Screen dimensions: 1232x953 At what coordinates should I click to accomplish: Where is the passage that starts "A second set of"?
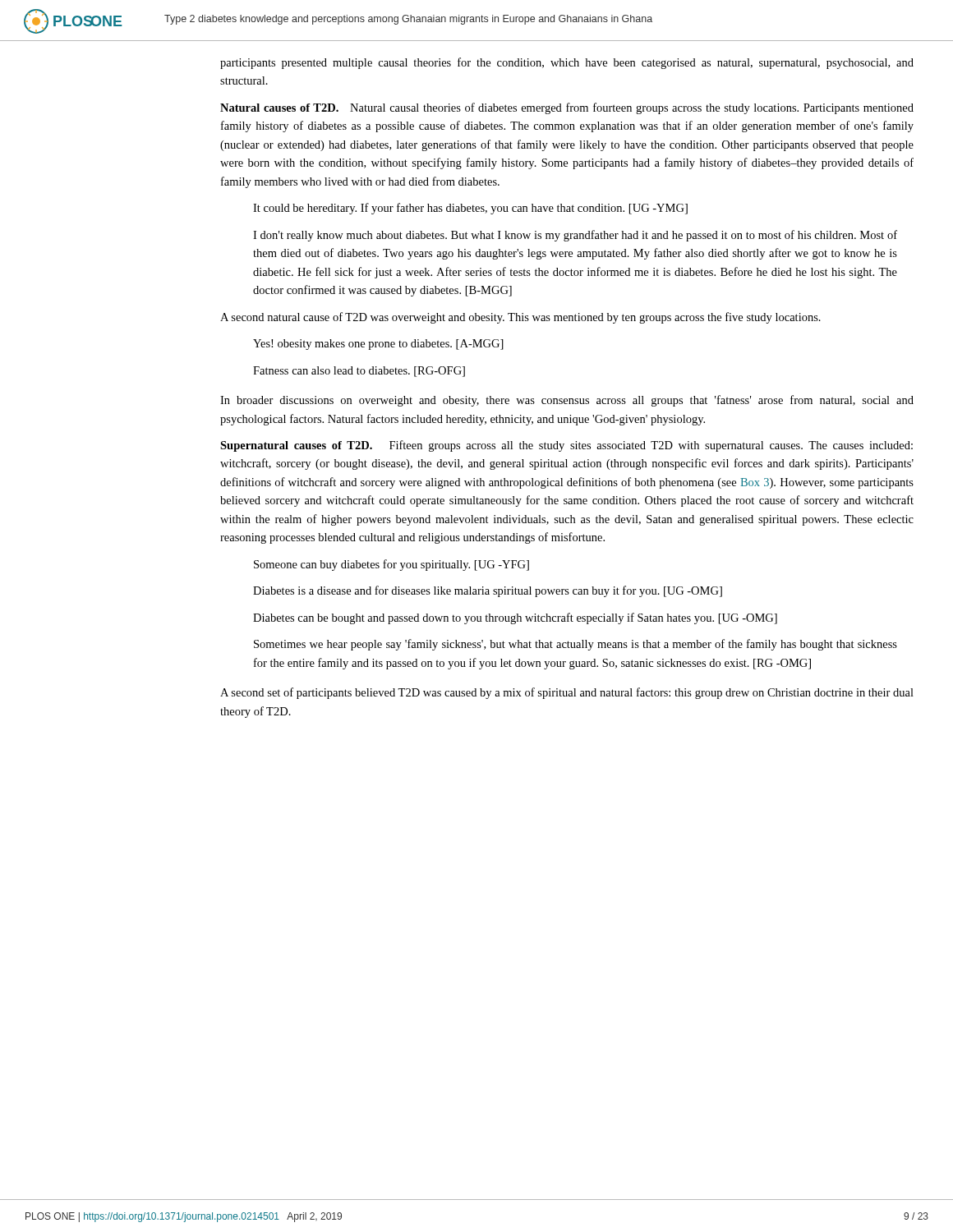[567, 702]
